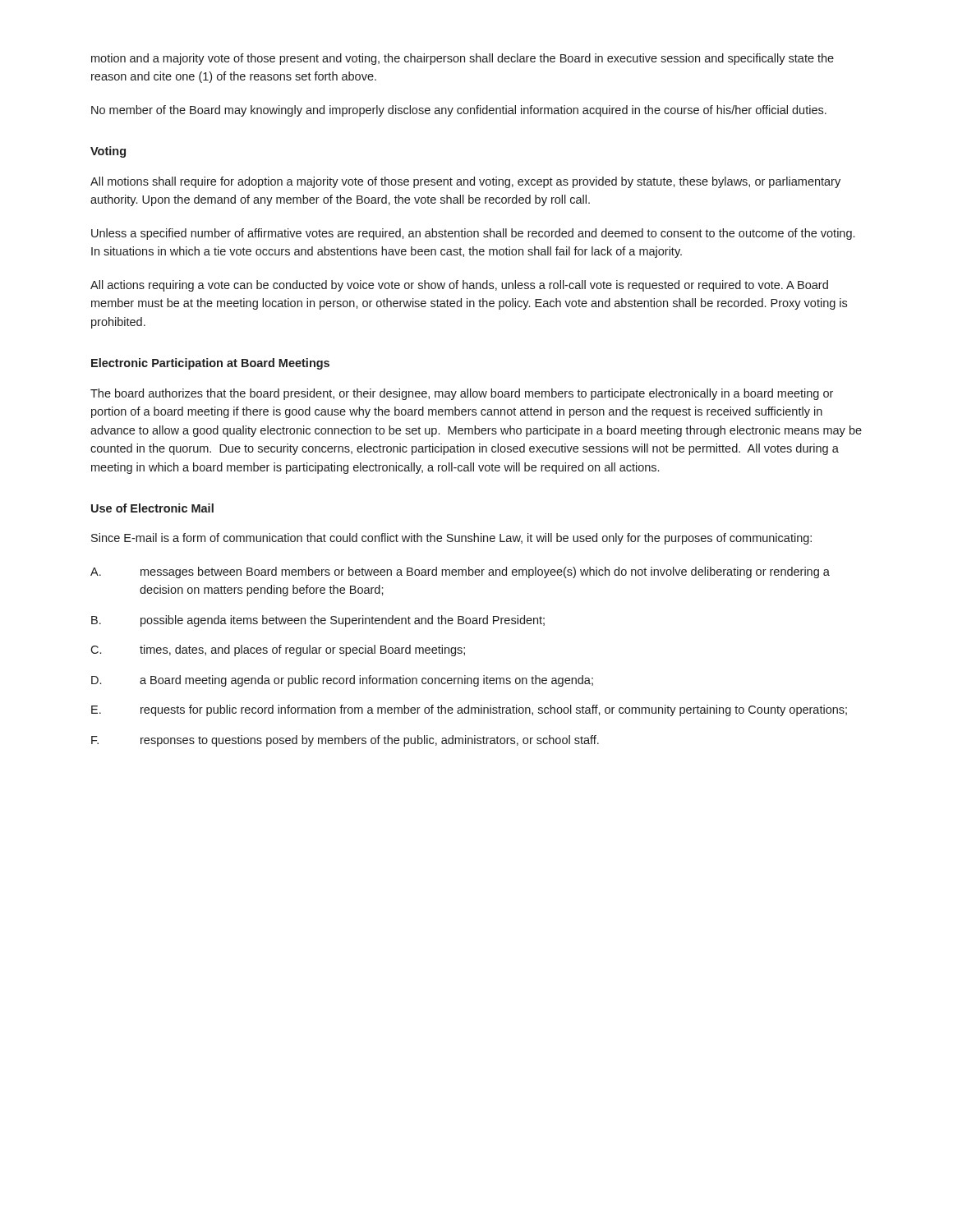The image size is (953, 1232).
Task: Locate the block of text that opens with "The board authorizes that the board"
Action: click(x=476, y=430)
